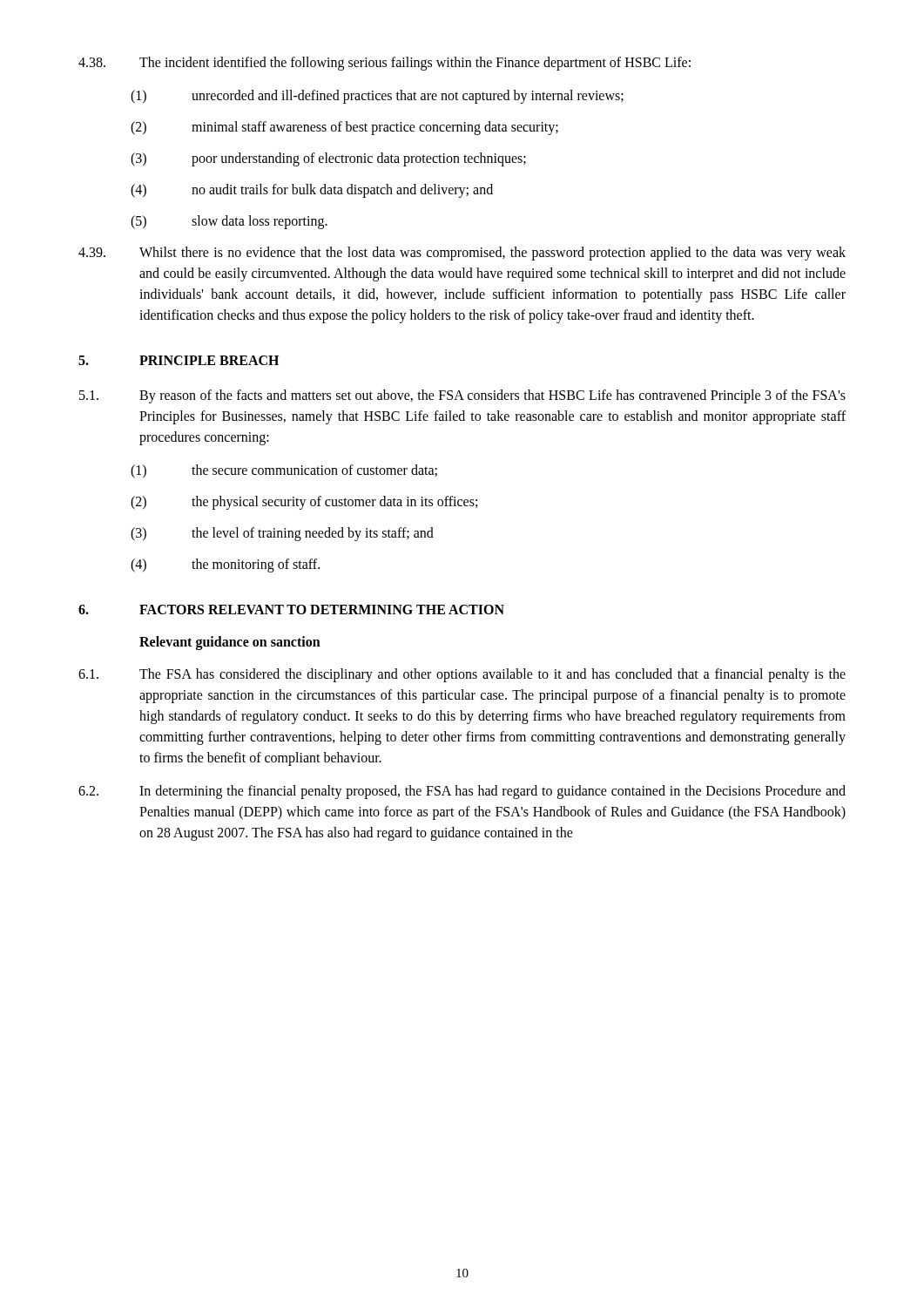Point to the passage starting "4.38. The incident identified"
The width and height of the screenshot is (924, 1307).
tap(462, 63)
